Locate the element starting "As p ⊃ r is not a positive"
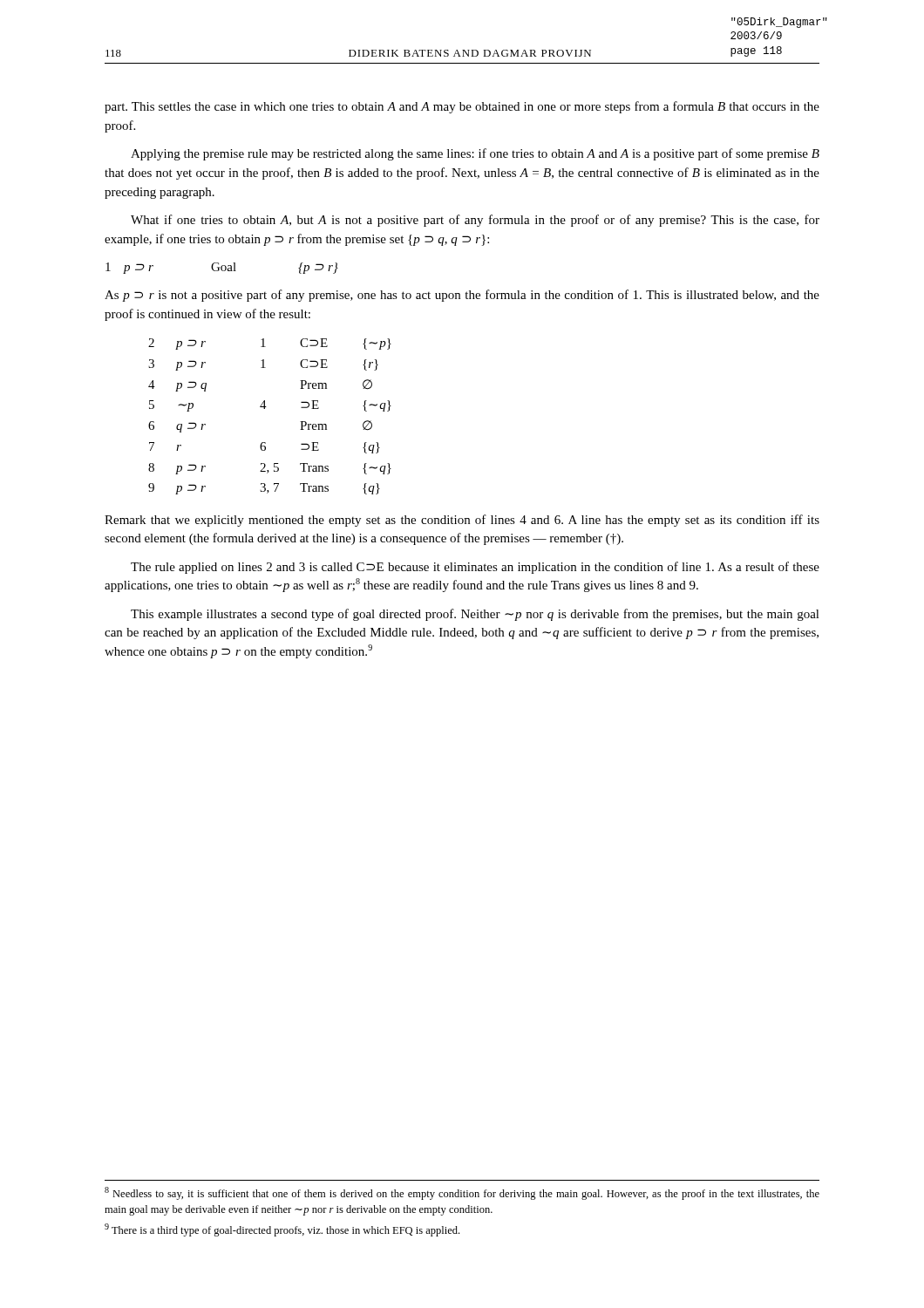 coord(462,305)
